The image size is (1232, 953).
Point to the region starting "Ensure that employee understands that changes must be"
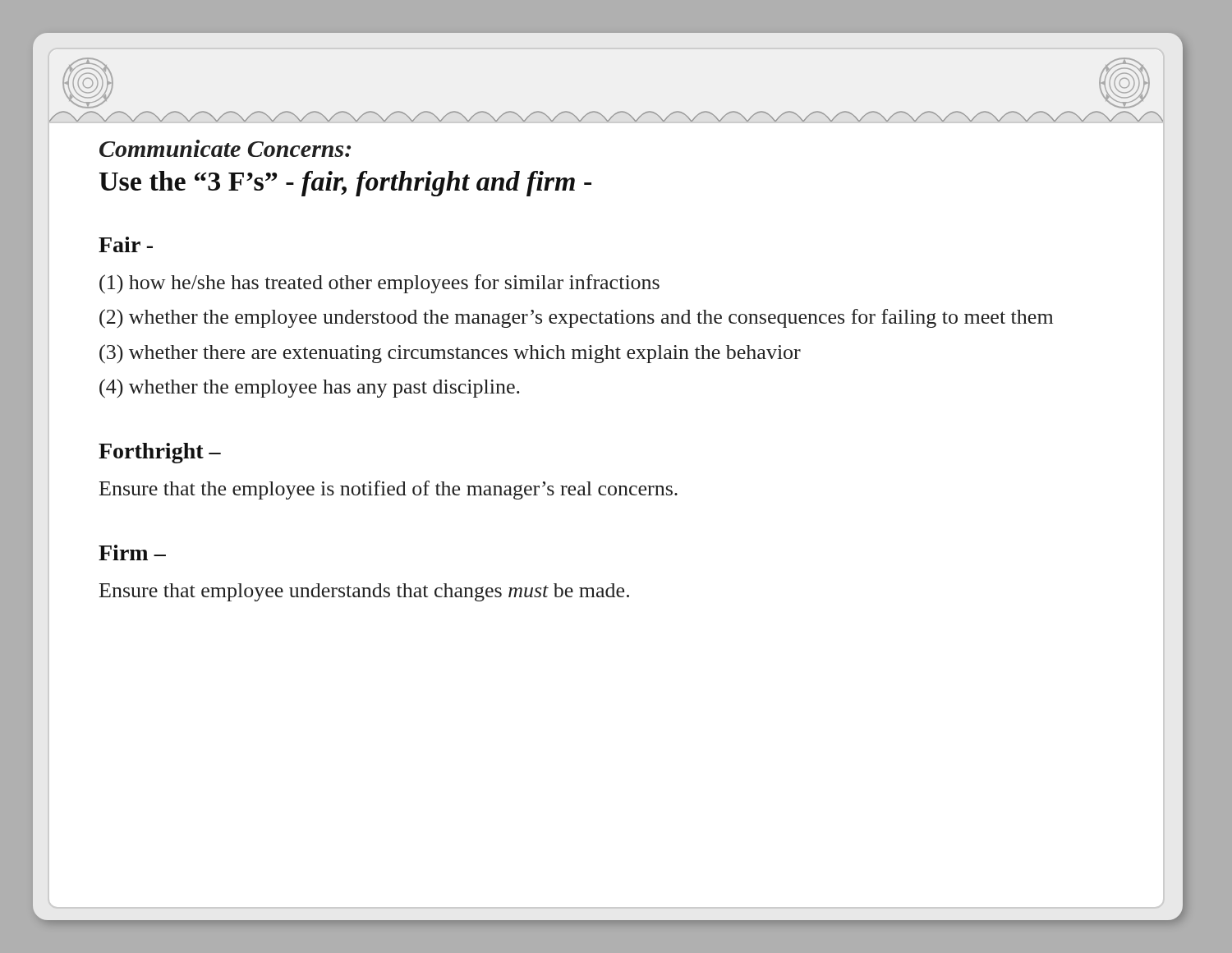365,591
